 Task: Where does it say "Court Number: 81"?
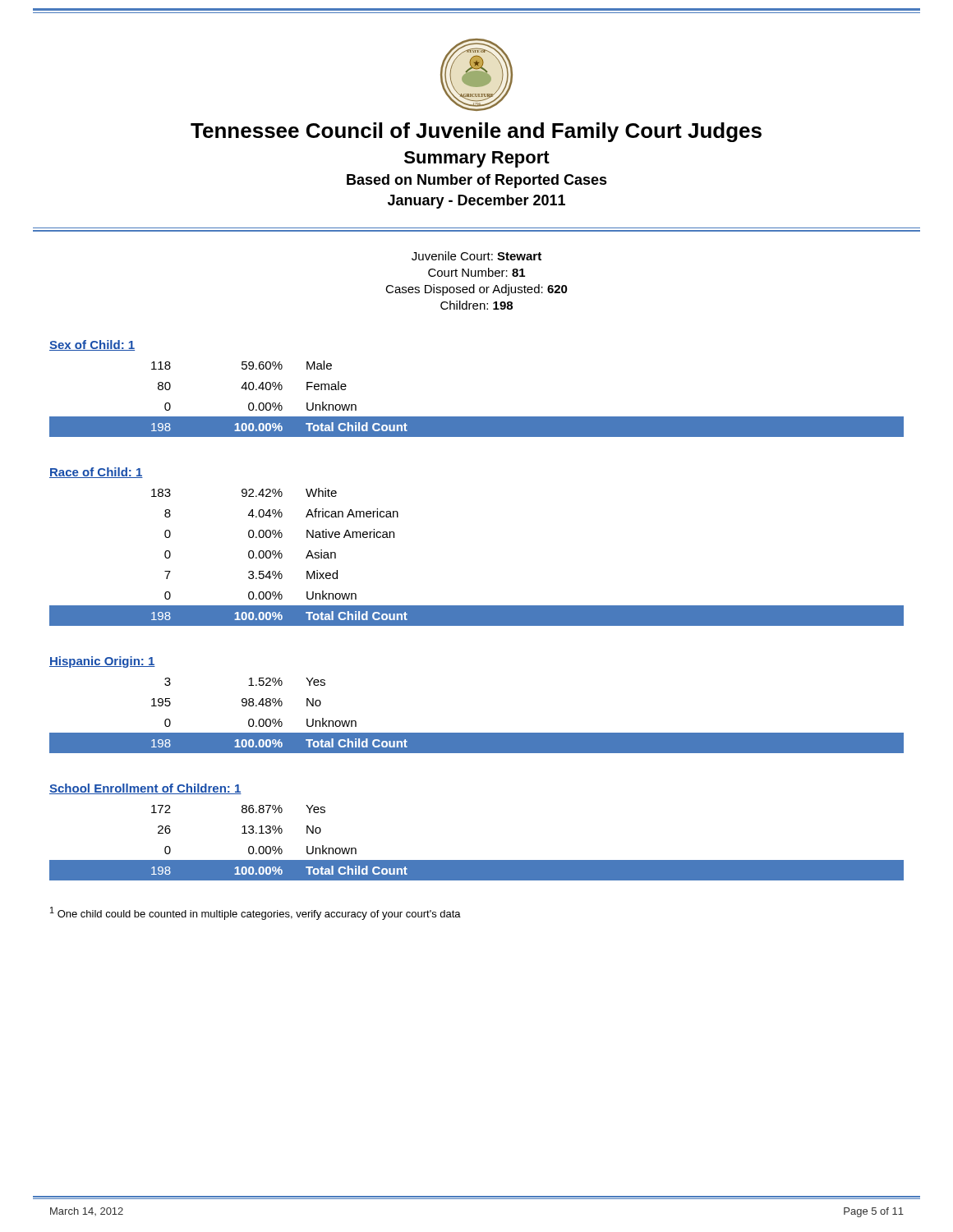point(476,272)
